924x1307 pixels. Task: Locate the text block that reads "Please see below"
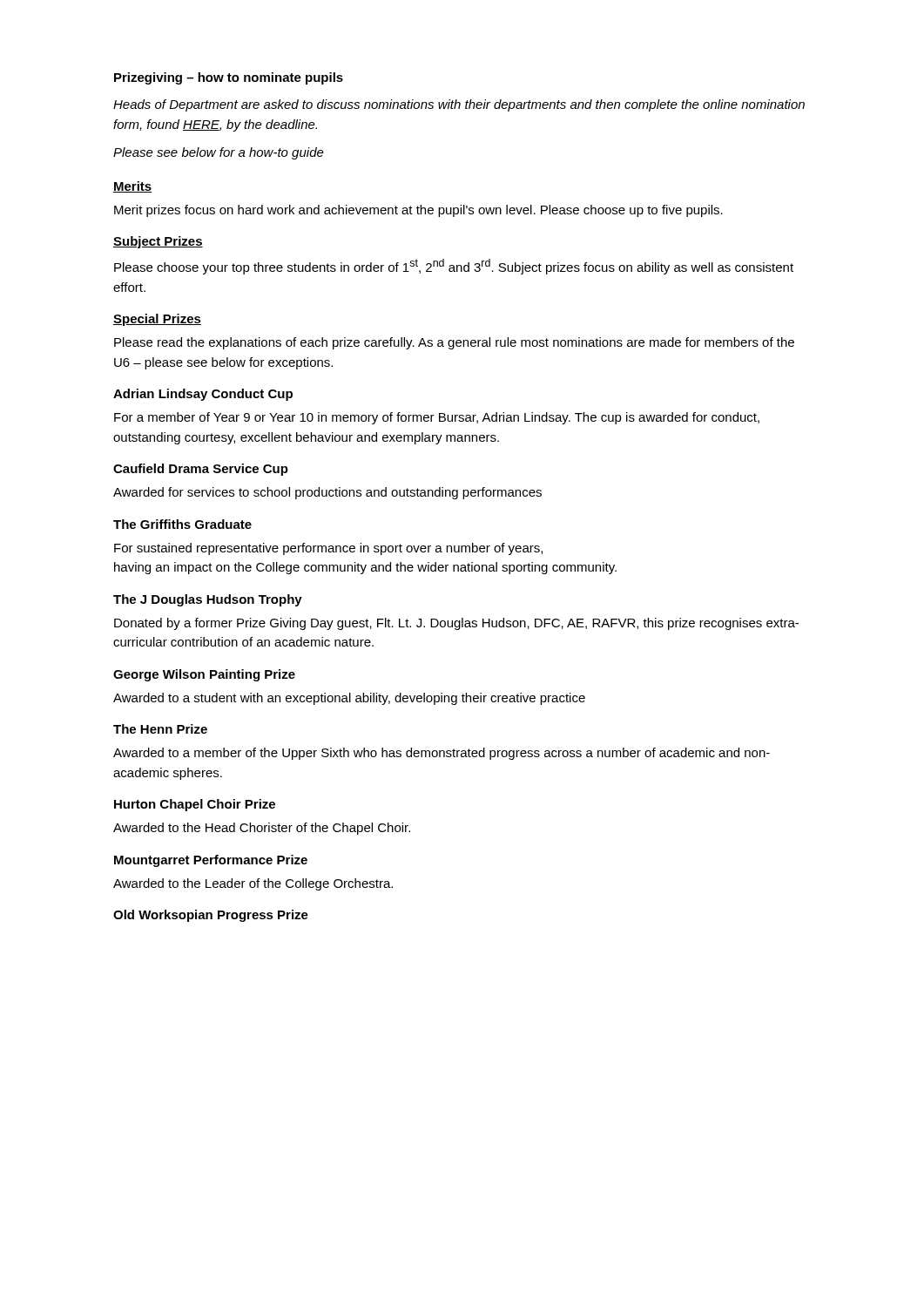point(219,152)
